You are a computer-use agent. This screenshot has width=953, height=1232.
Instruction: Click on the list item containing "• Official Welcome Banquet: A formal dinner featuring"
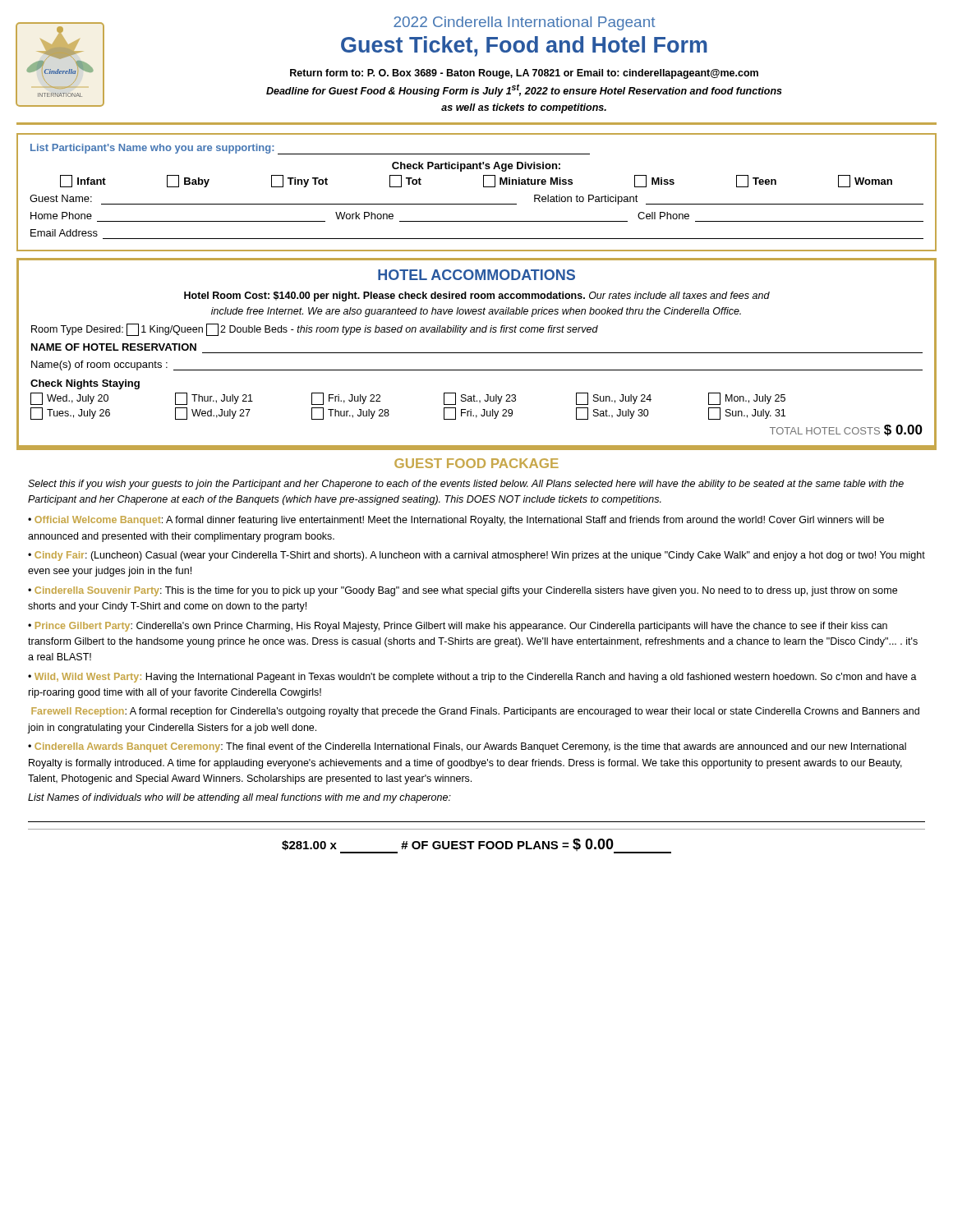[456, 528]
